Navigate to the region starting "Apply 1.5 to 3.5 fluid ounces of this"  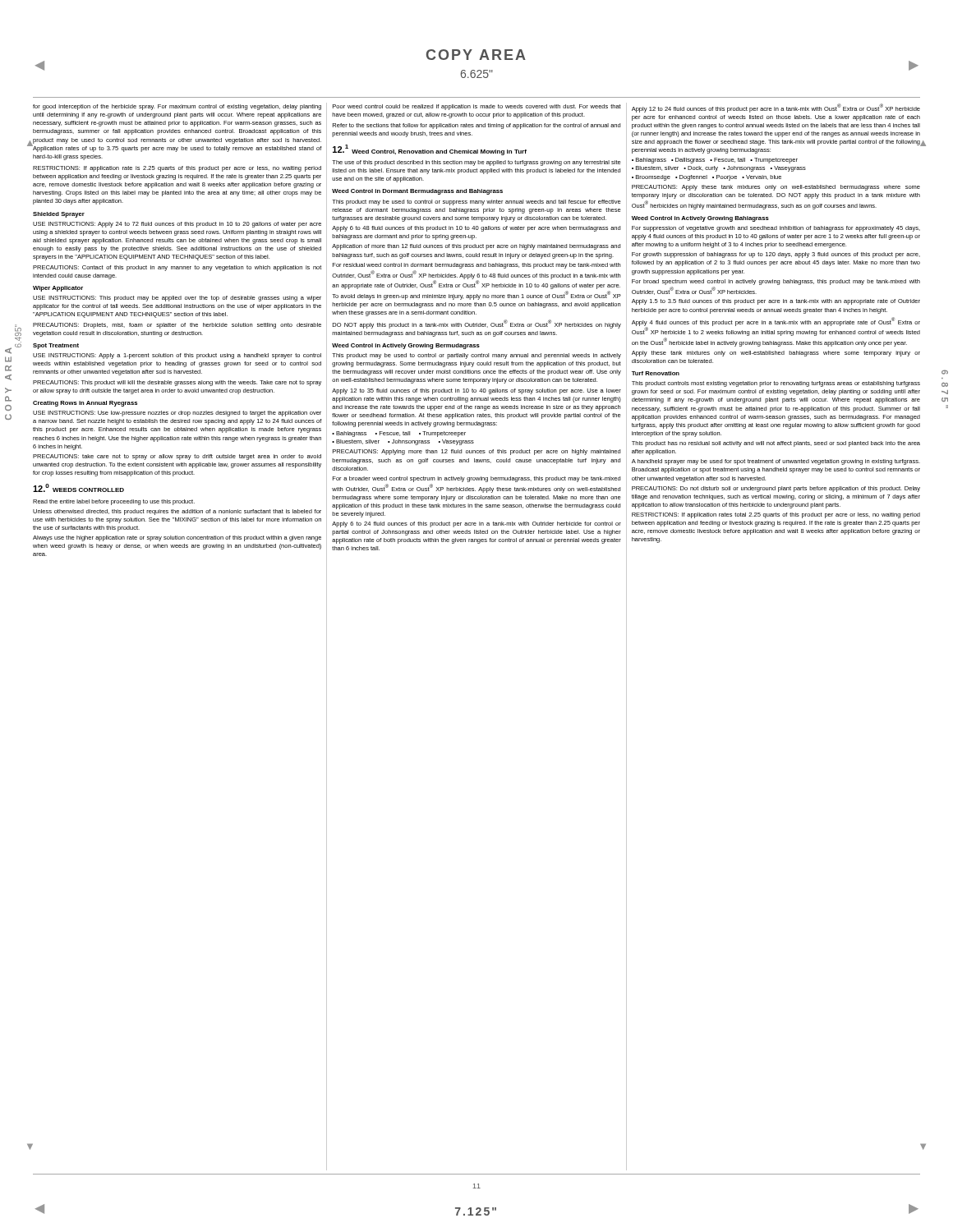click(x=776, y=306)
